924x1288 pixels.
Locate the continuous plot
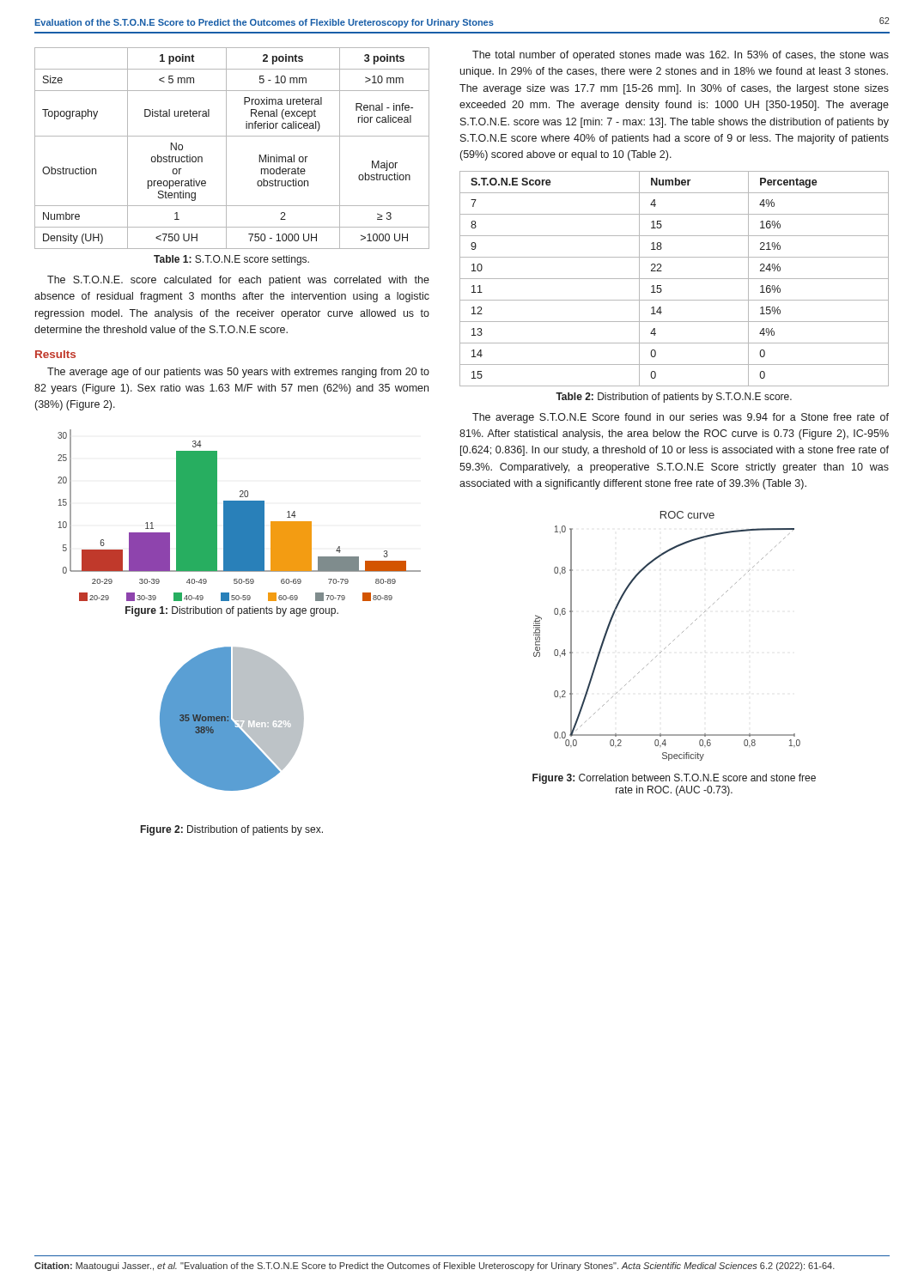(x=674, y=637)
